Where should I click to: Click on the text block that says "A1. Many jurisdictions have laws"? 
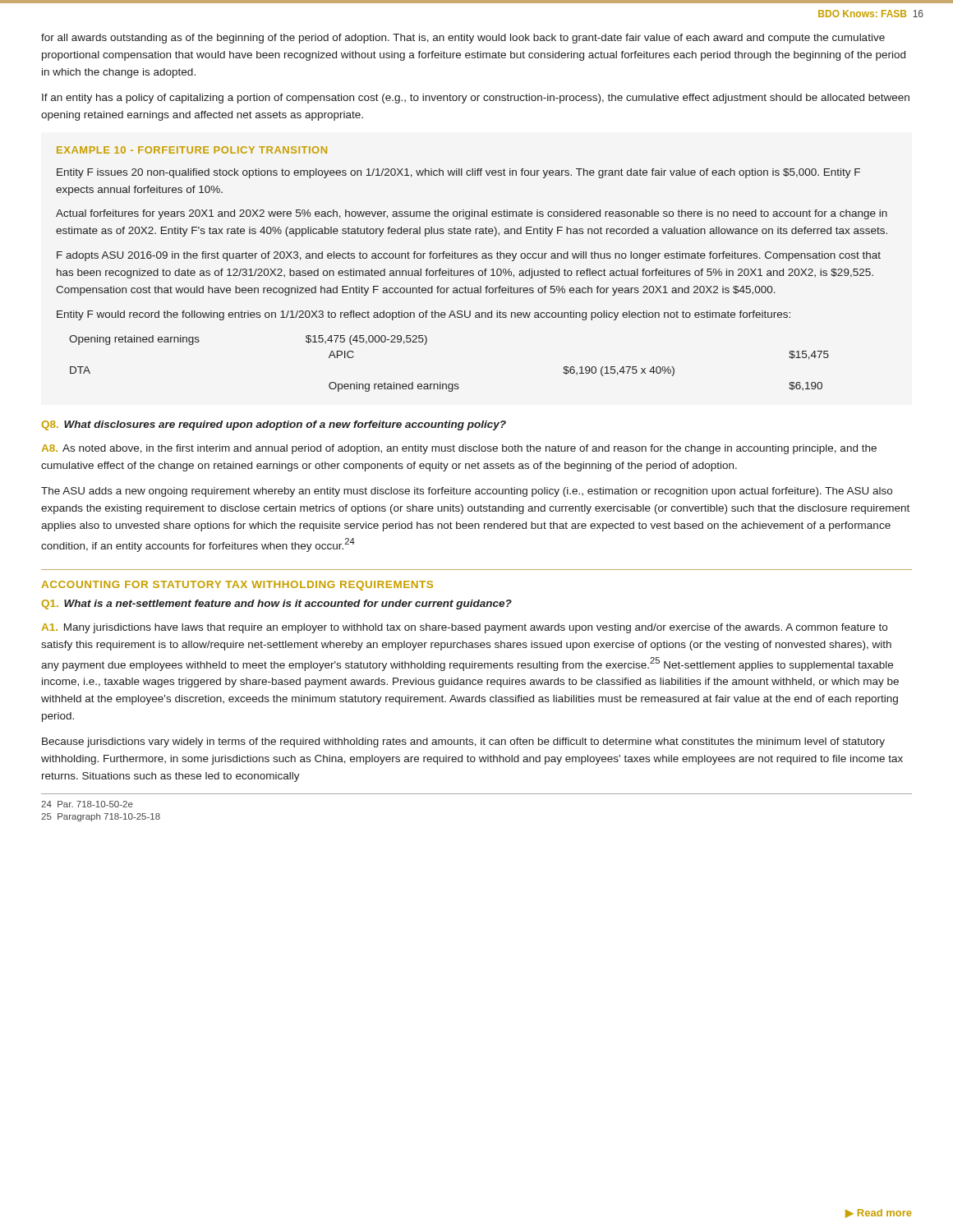(470, 671)
